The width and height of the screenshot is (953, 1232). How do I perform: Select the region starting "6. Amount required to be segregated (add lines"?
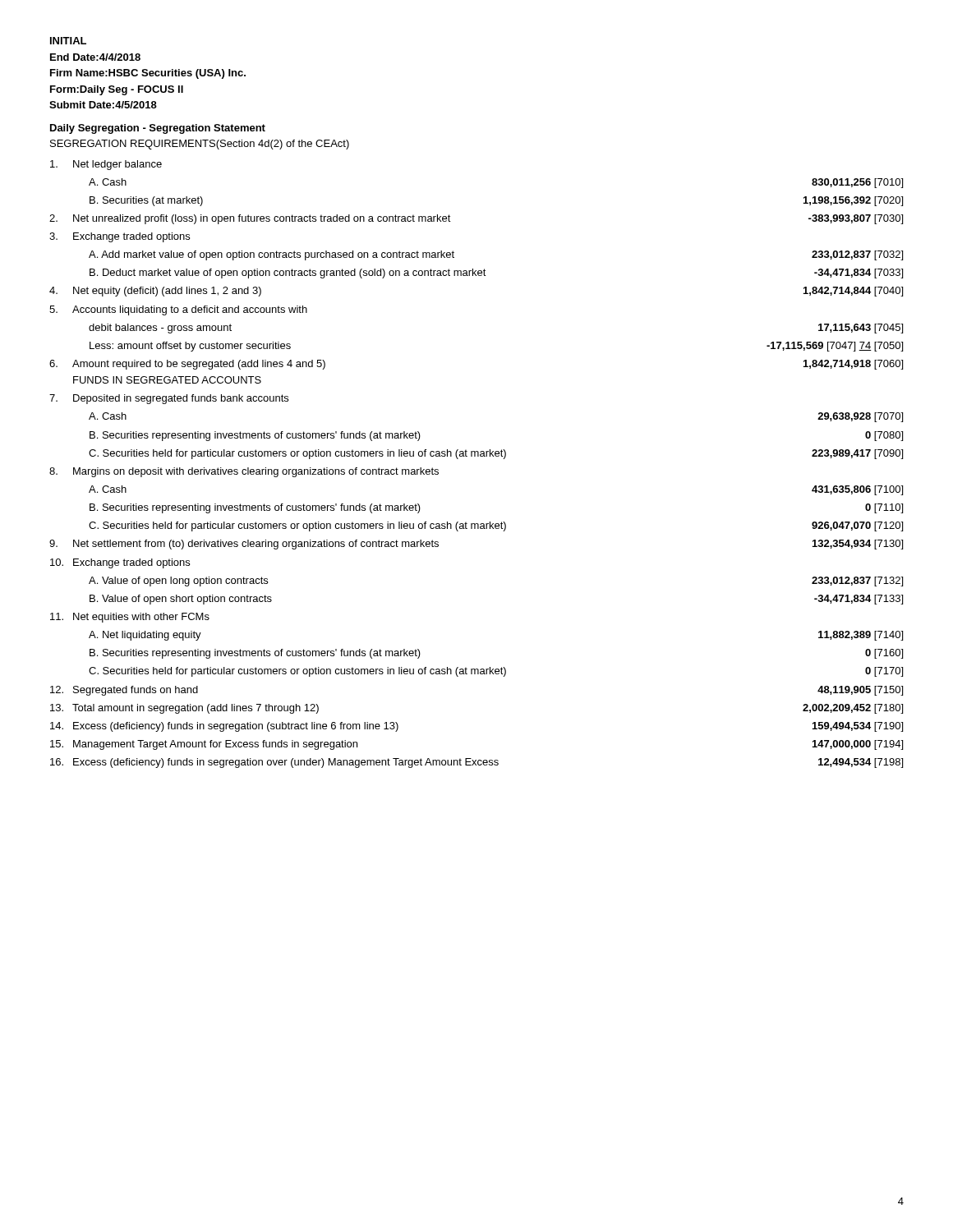(x=203, y=364)
